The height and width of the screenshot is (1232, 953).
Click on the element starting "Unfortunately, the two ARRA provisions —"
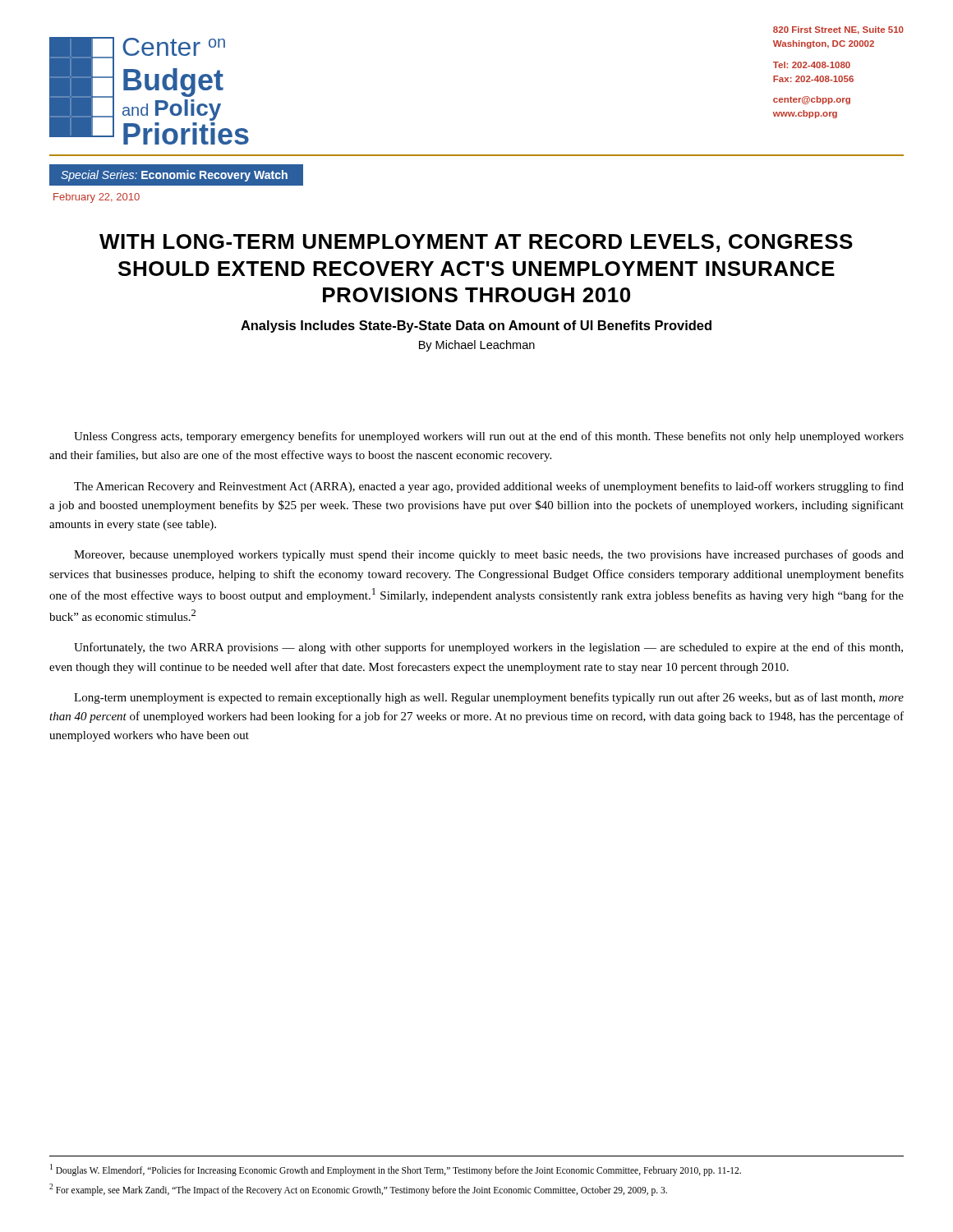coord(476,657)
